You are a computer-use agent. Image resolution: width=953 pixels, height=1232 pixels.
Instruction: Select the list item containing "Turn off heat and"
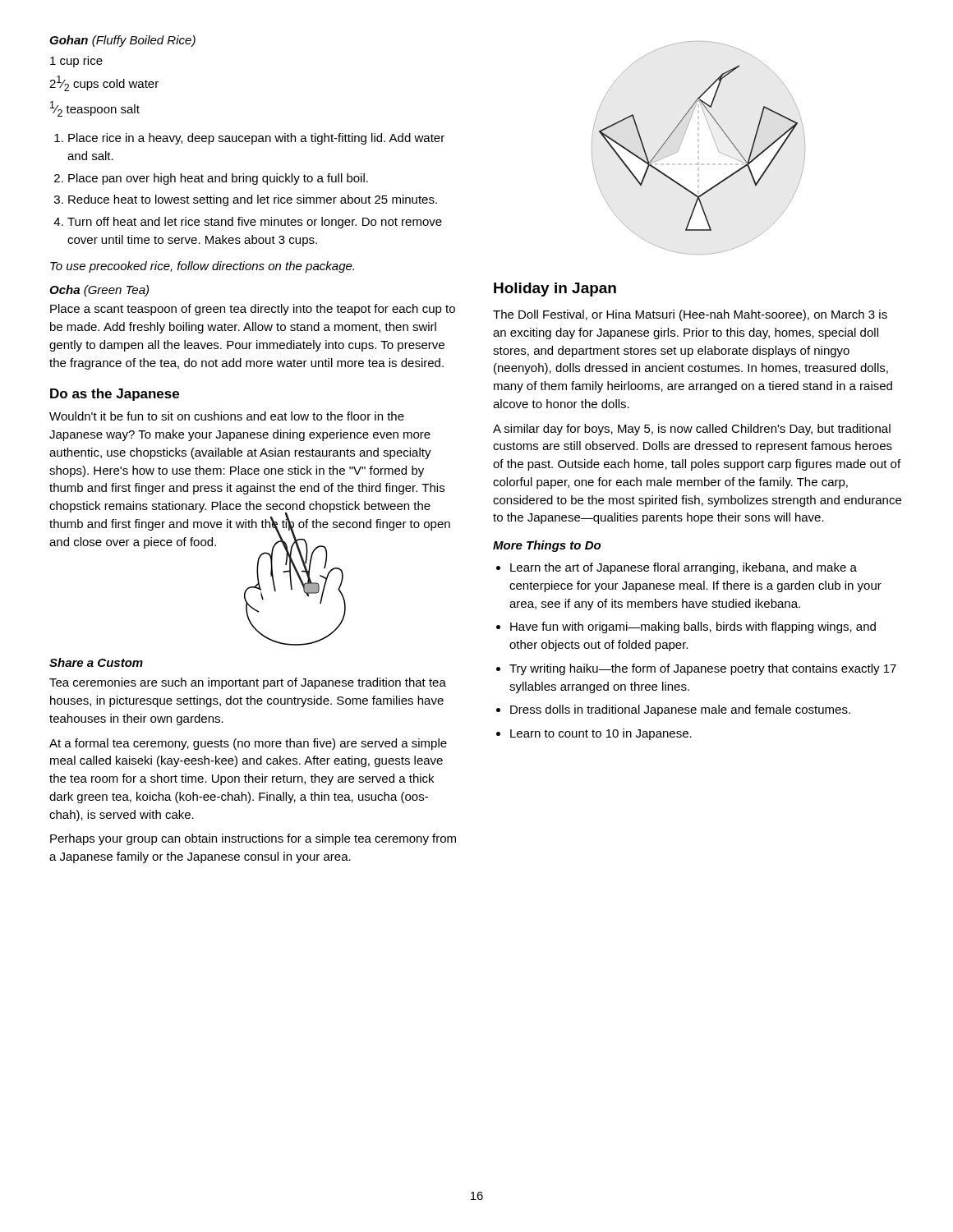(x=255, y=230)
